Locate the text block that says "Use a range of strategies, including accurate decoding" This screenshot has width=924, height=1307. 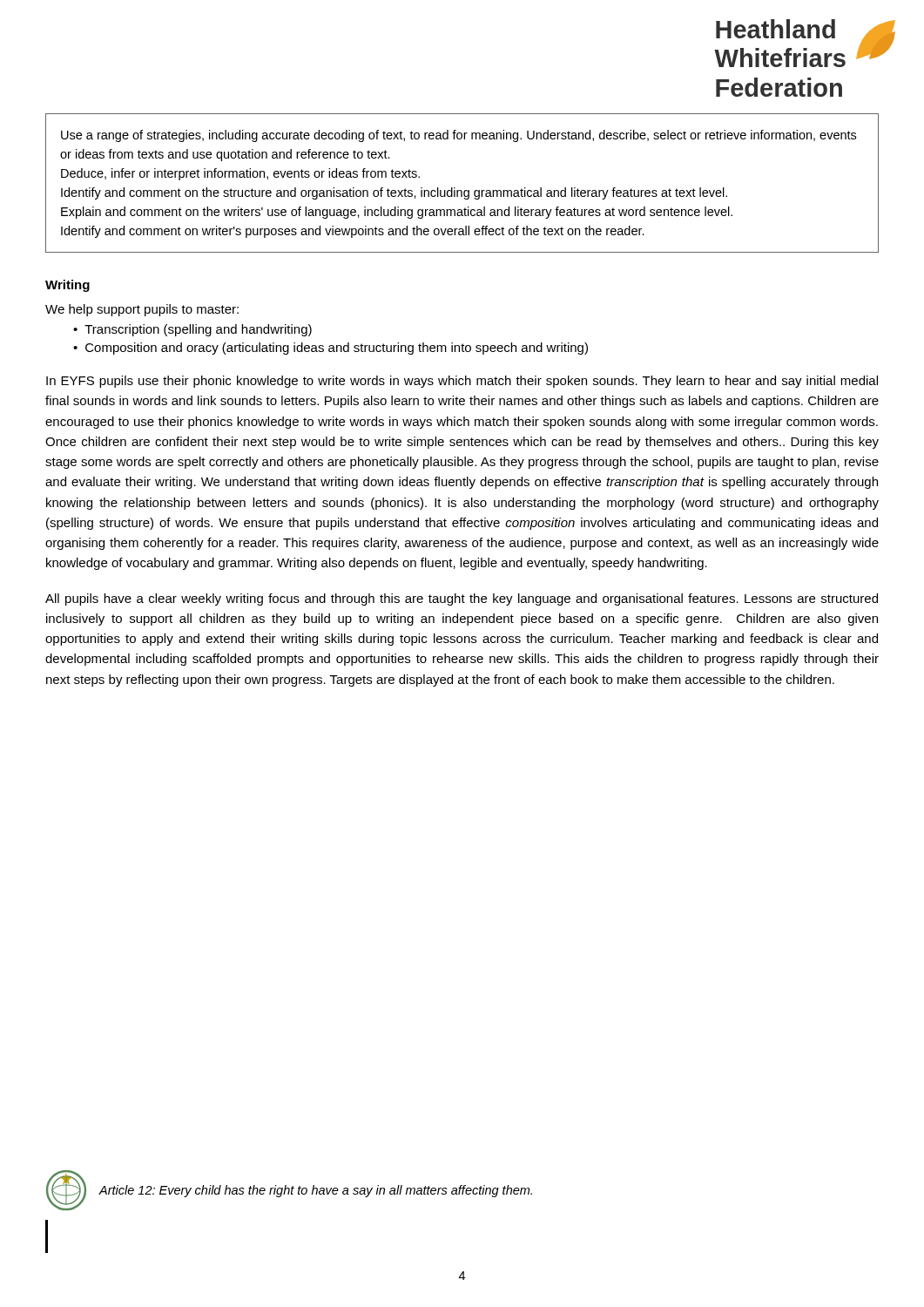[458, 183]
